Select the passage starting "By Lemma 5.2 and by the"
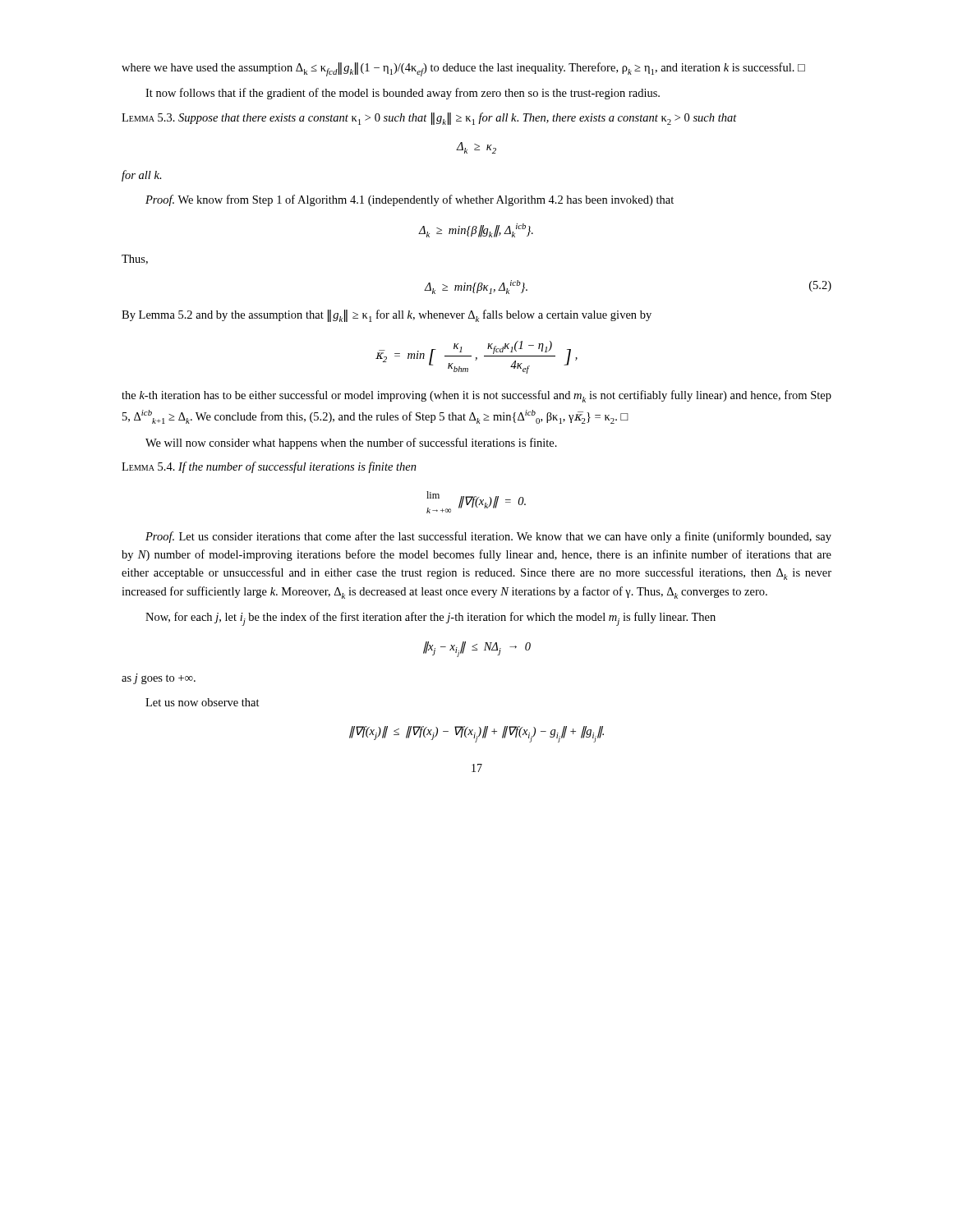The width and height of the screenshot is (953, 1232). point(476,316)
